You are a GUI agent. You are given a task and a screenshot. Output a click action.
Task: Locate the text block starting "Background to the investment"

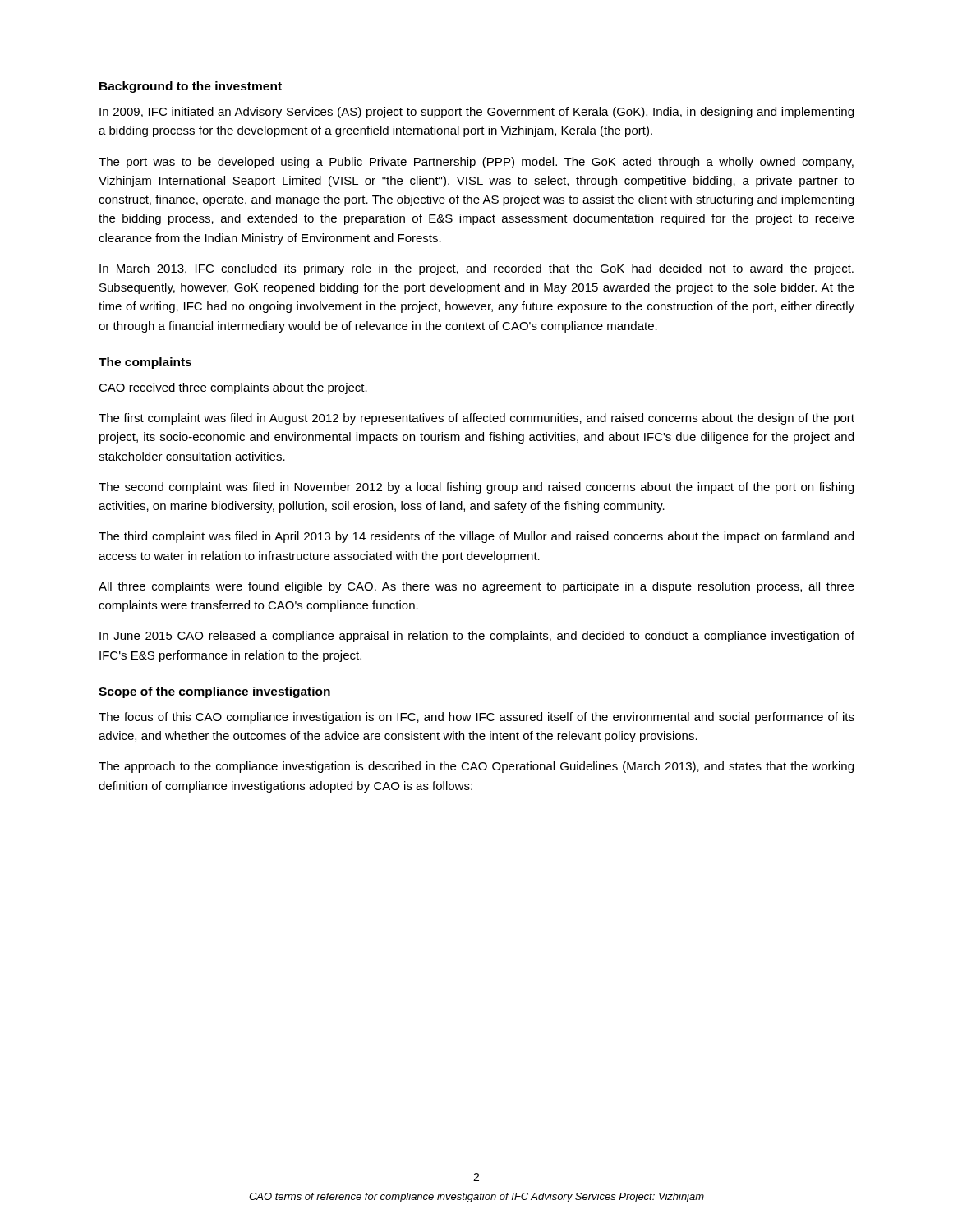click(x=190, y=86)
